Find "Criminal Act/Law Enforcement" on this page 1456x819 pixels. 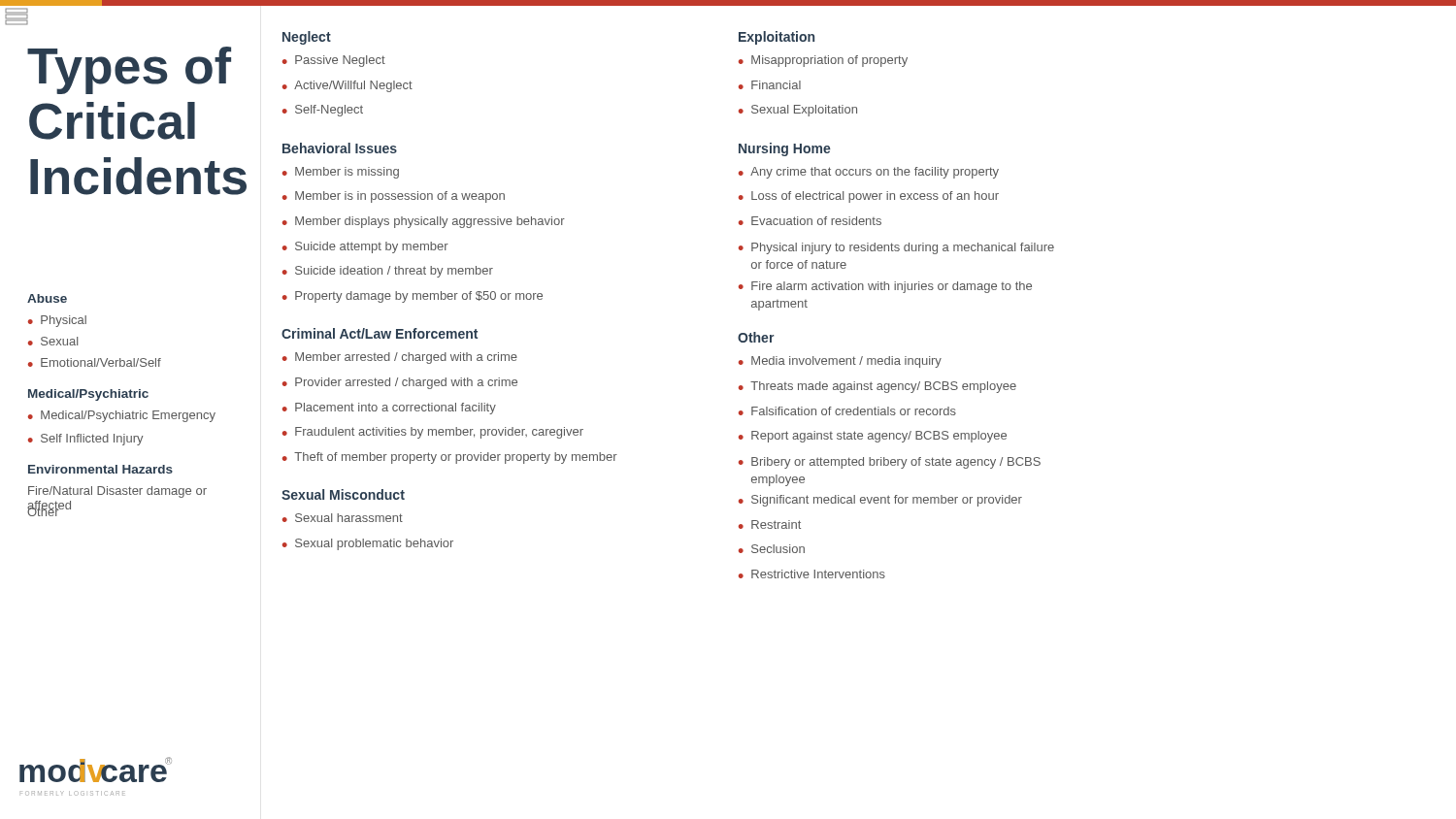point(380,334)
